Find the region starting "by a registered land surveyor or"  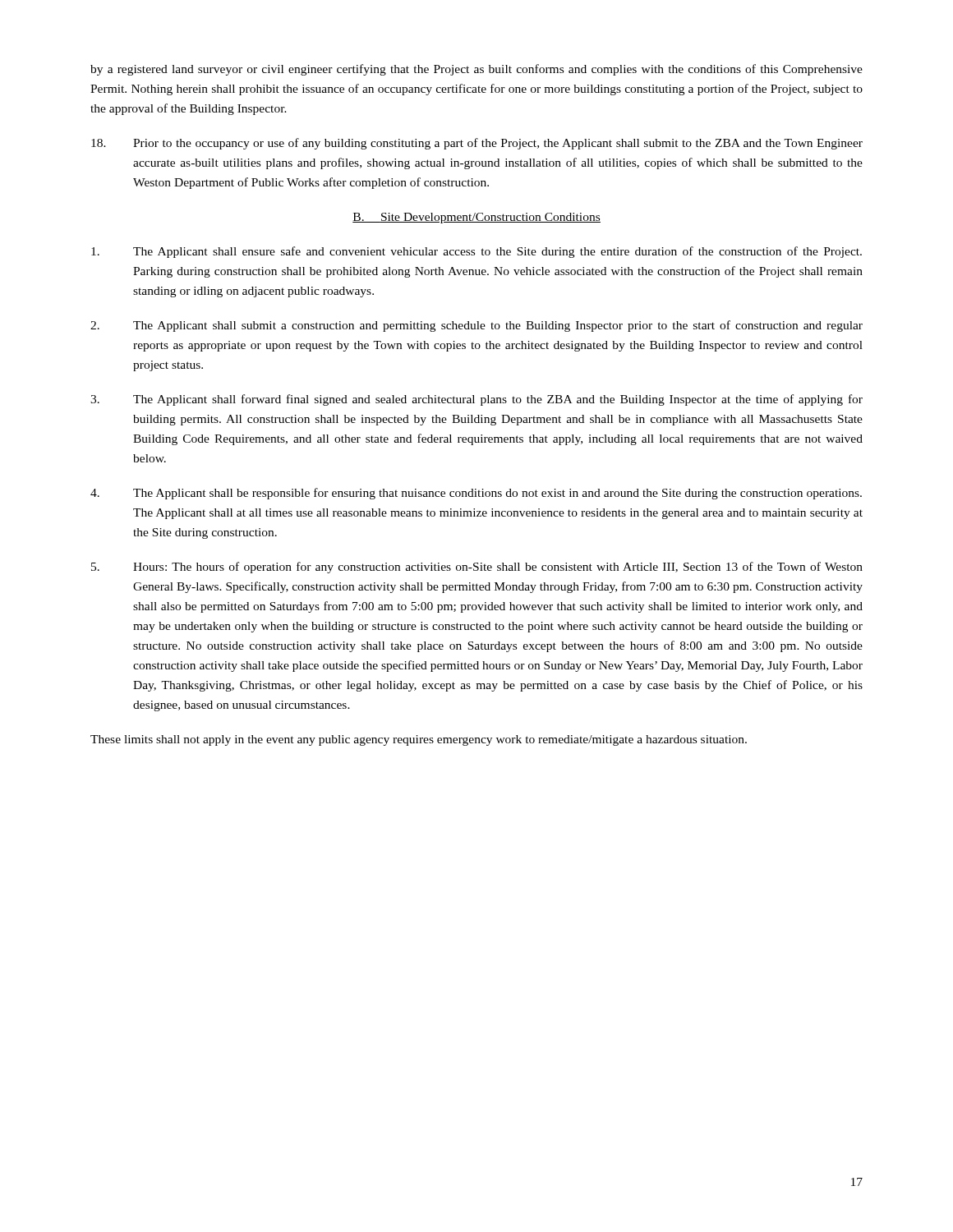[x=476, y=88]
